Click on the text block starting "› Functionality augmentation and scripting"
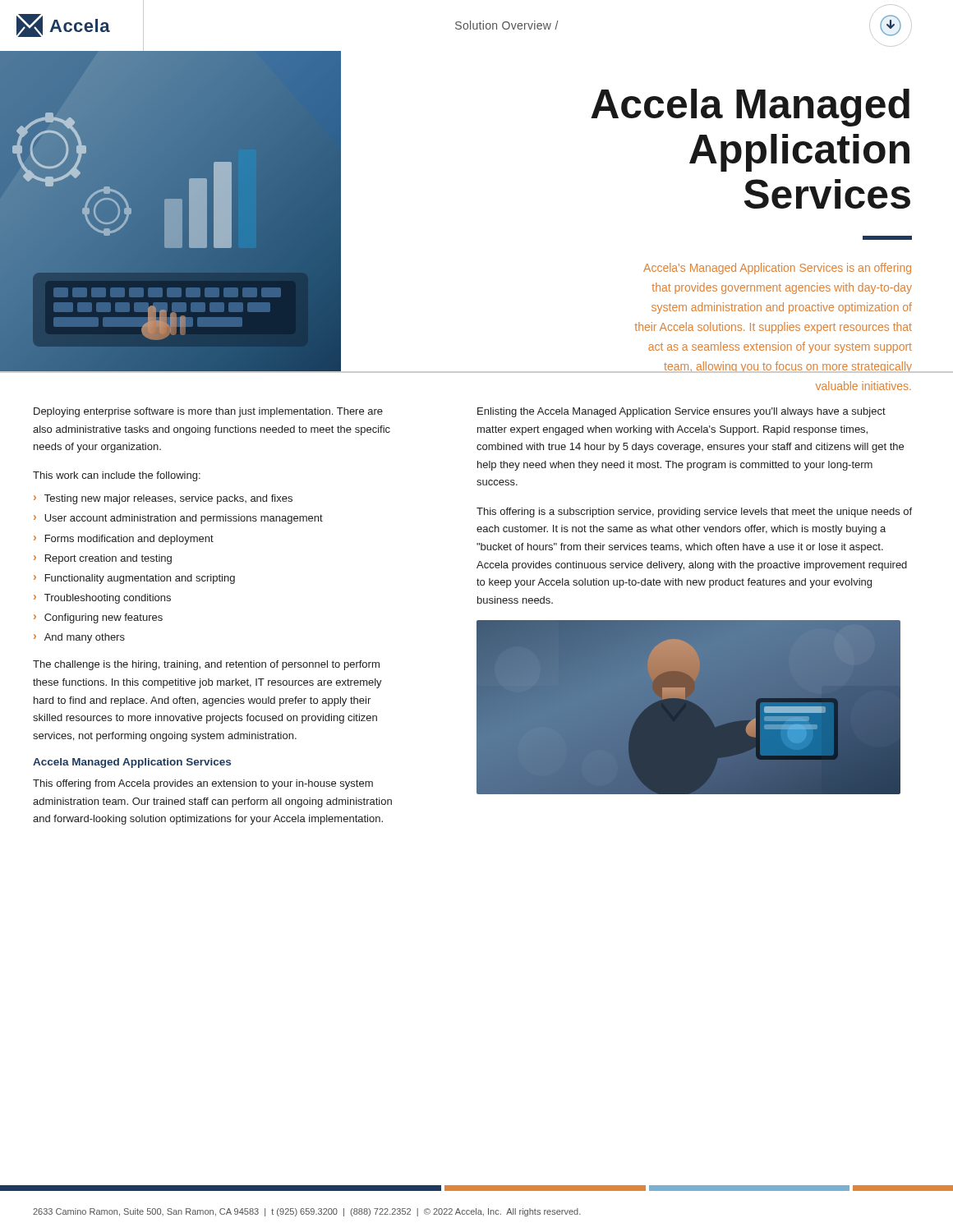The height and width of the screenshot is (1232, 953). click(x=134, y=578)
